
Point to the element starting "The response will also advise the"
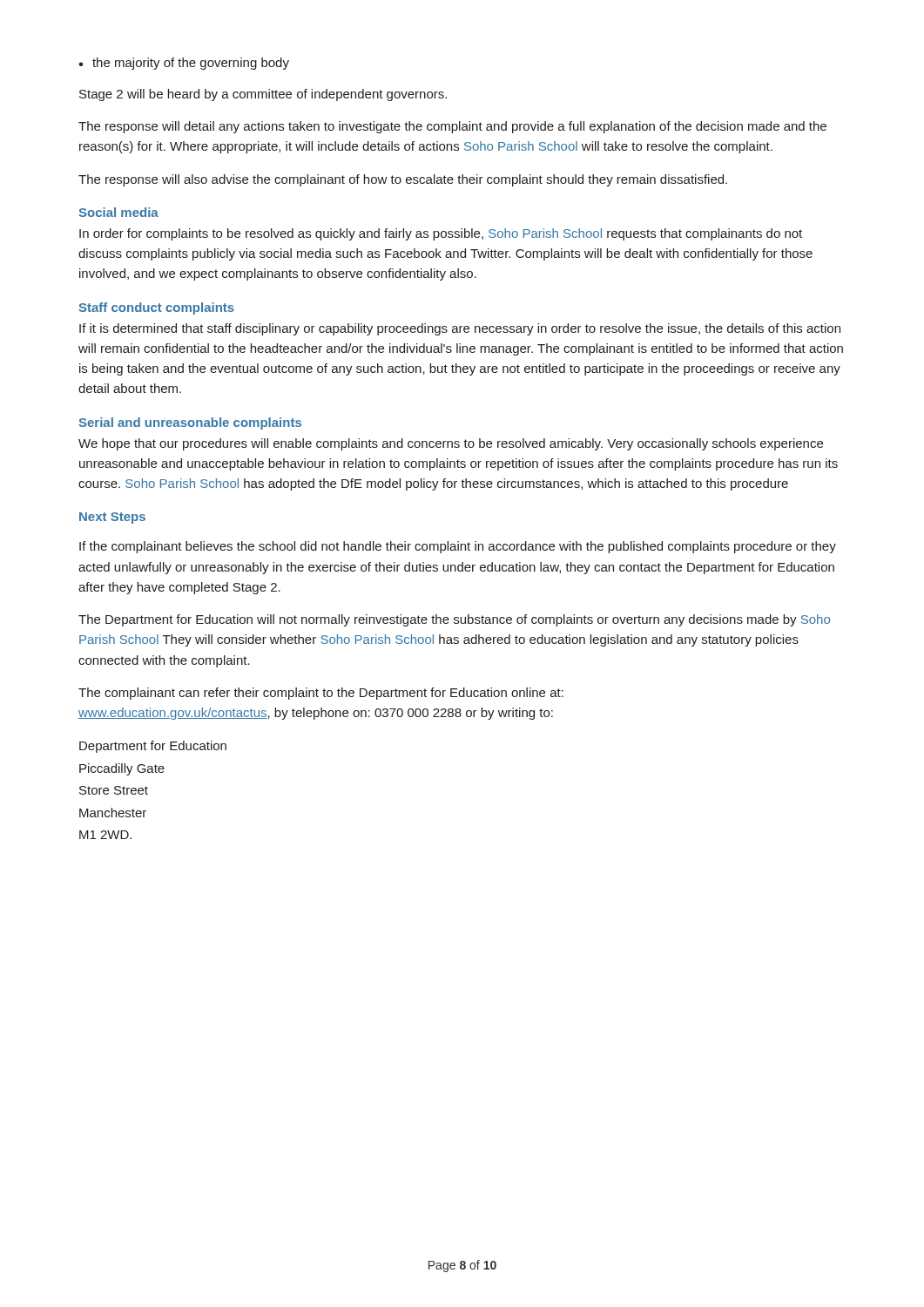tap(403, 179)
